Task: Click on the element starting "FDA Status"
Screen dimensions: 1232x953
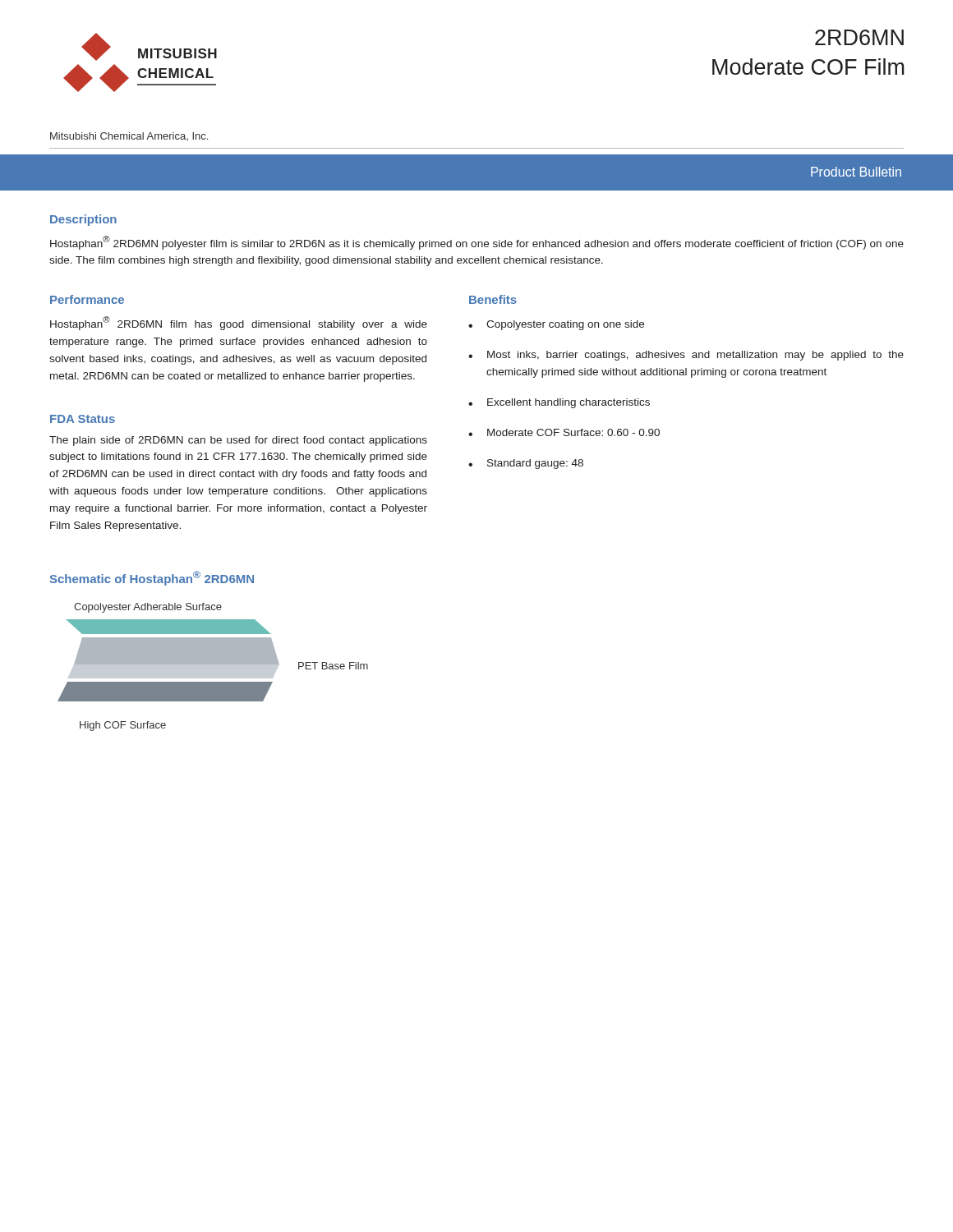Action: (x=82, y=418)
